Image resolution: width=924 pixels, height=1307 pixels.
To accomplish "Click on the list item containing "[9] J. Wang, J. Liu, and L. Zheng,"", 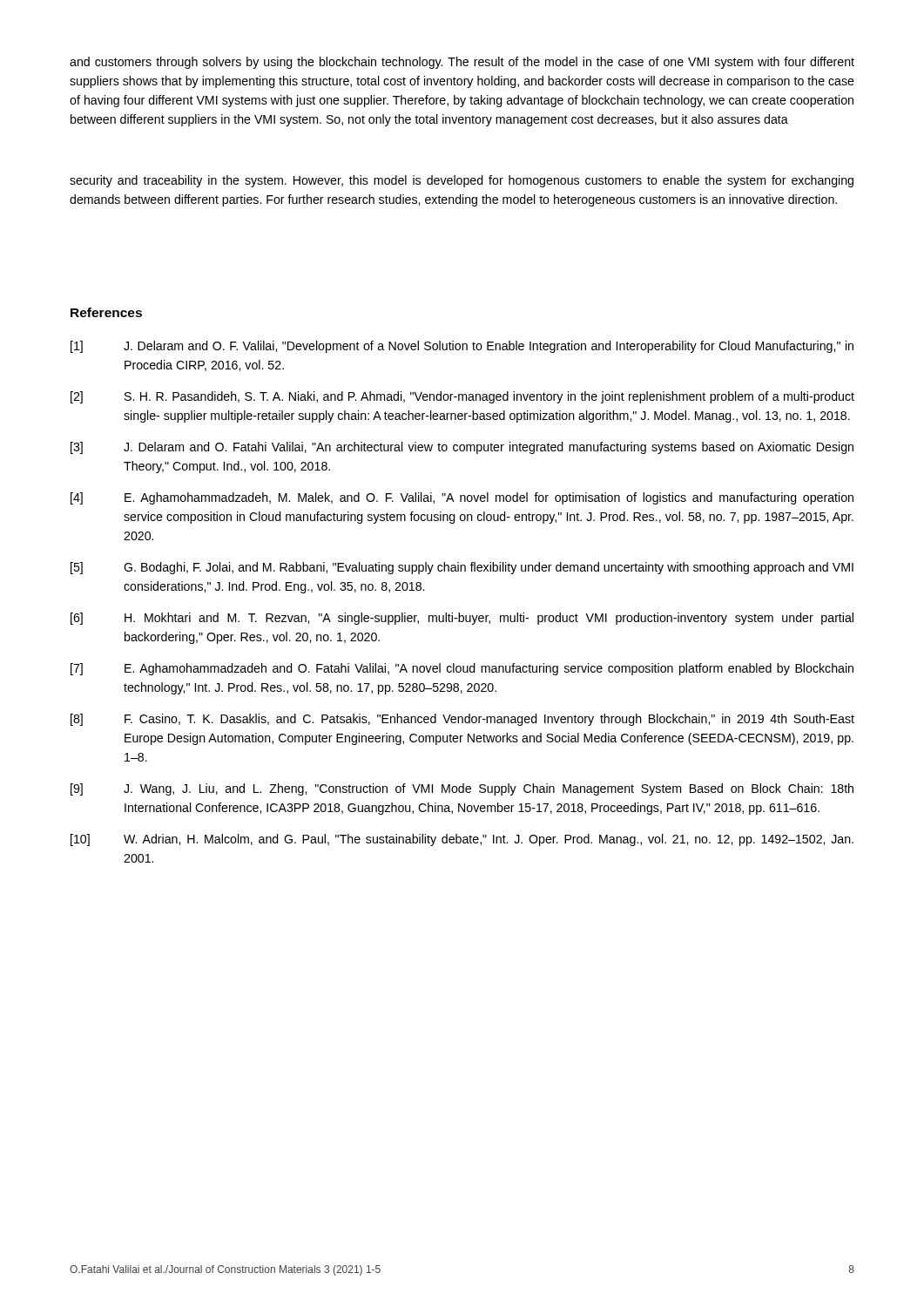I will click(x=462, y=798).
